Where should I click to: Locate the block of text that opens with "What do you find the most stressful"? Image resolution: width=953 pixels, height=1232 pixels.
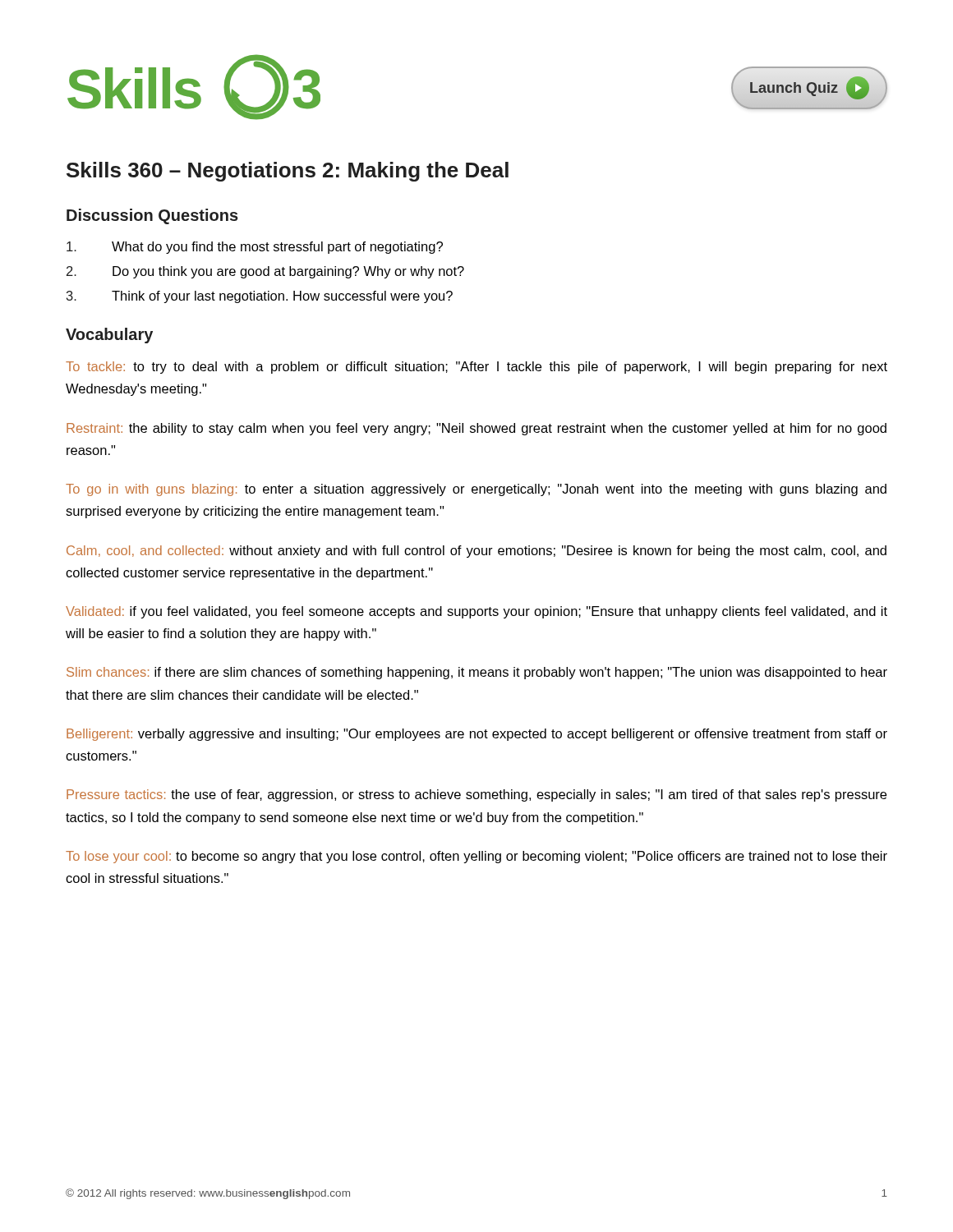[254, 247]
